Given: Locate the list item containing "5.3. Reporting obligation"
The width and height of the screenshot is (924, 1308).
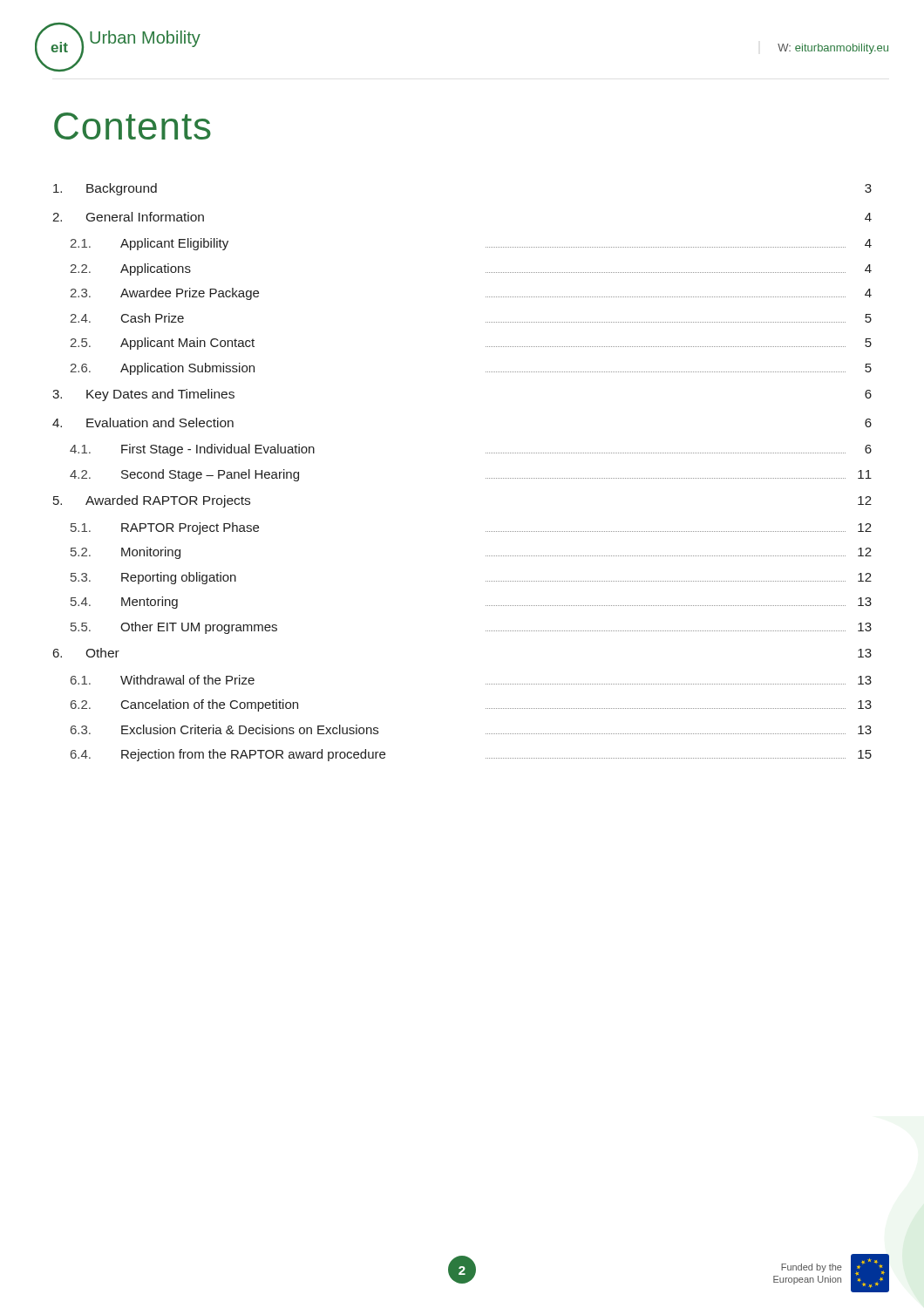Looking at the screenshot, I should pyautogui.click(x=171, y=578).
